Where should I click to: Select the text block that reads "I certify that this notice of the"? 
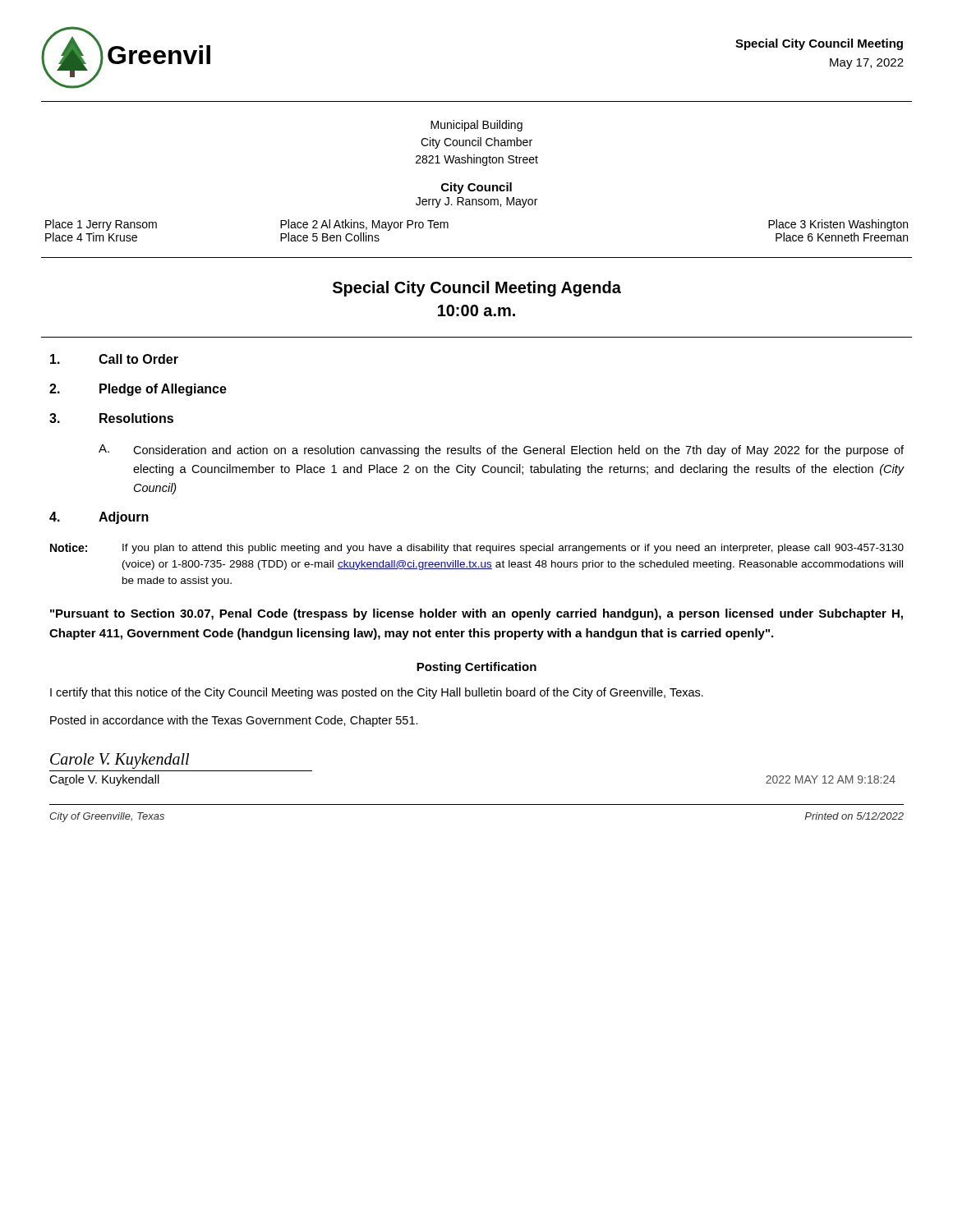(377, 693)
